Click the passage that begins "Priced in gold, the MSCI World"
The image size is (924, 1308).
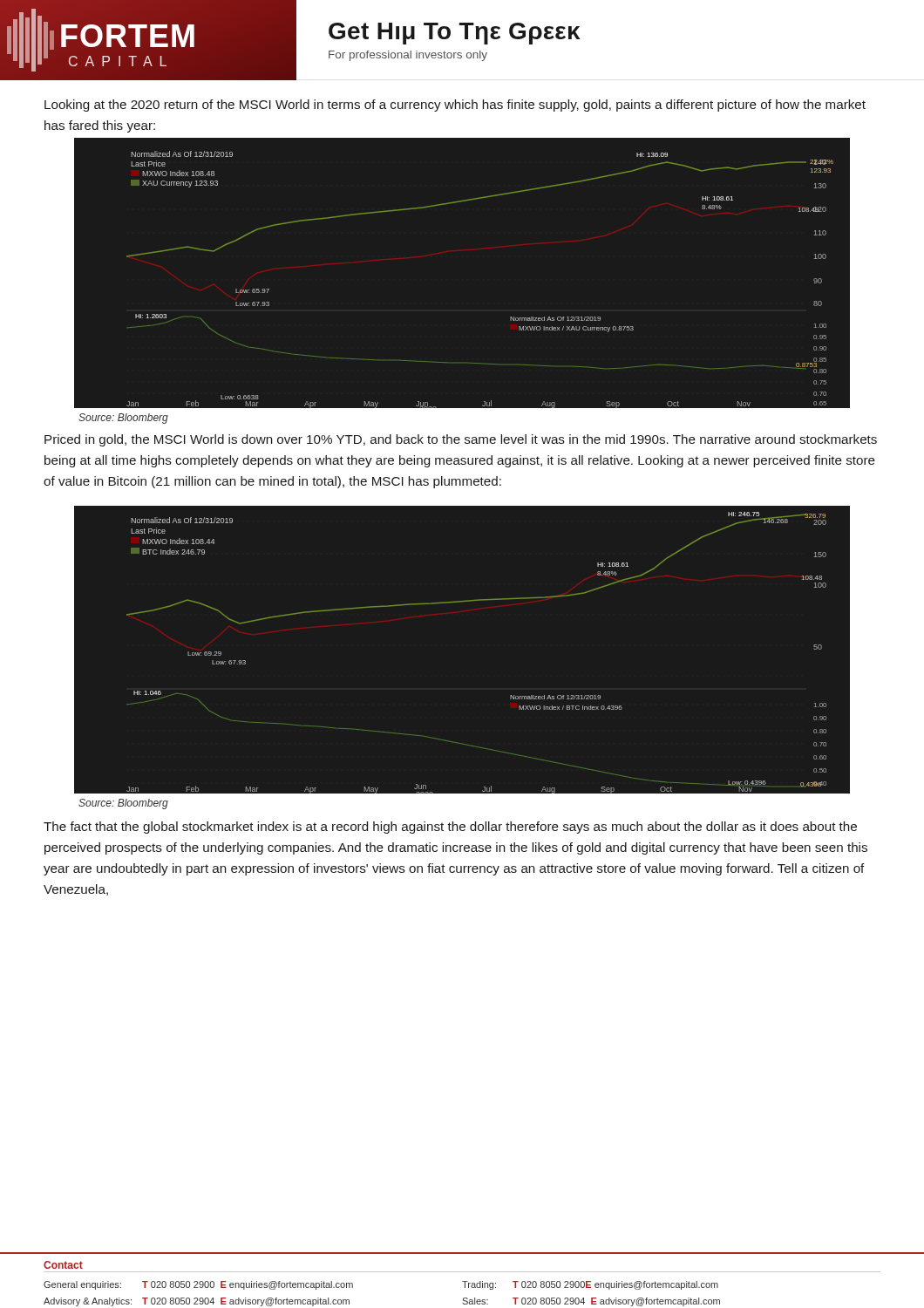(x=460, y=460)
